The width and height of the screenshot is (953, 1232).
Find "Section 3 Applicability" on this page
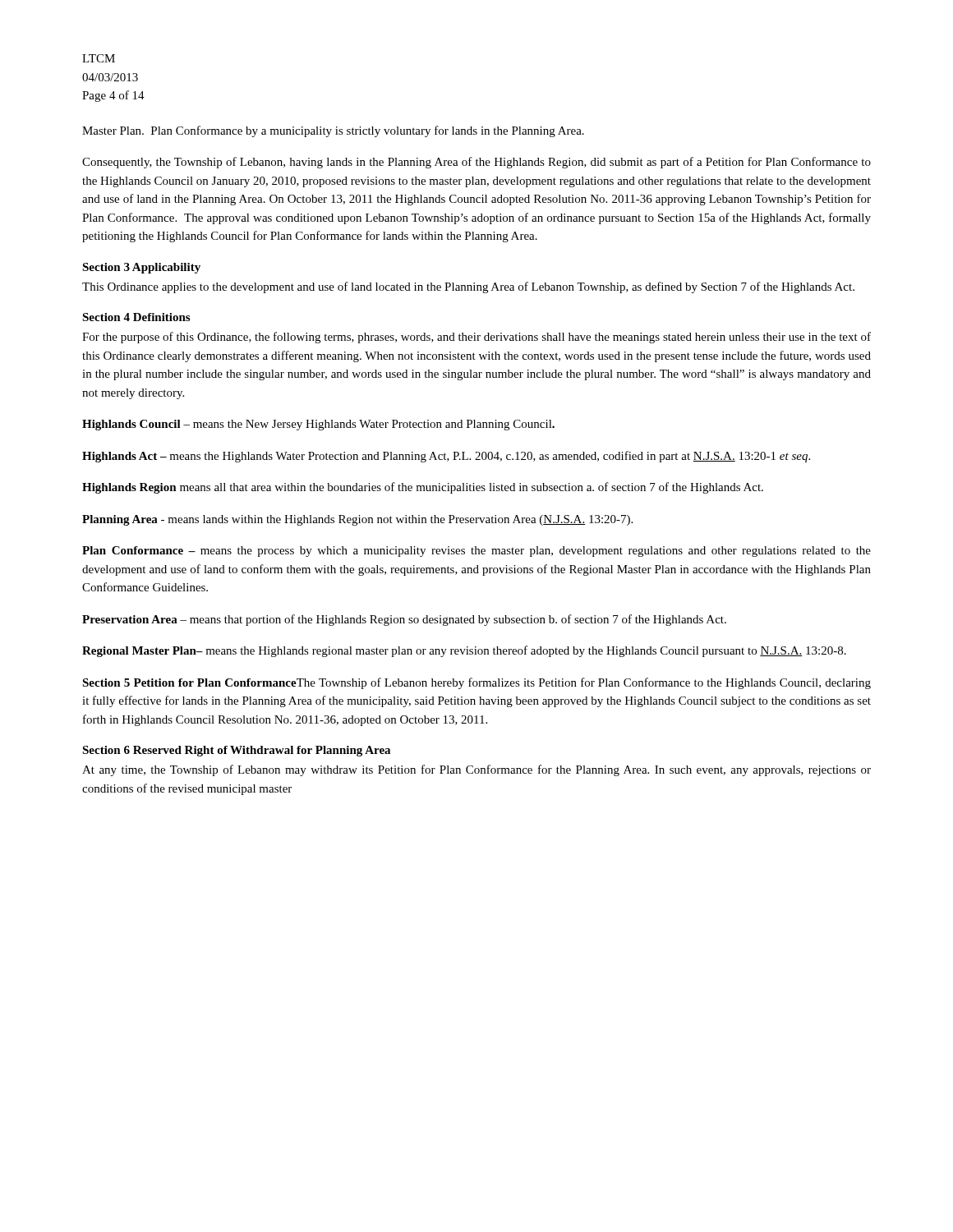coord(141,267)
